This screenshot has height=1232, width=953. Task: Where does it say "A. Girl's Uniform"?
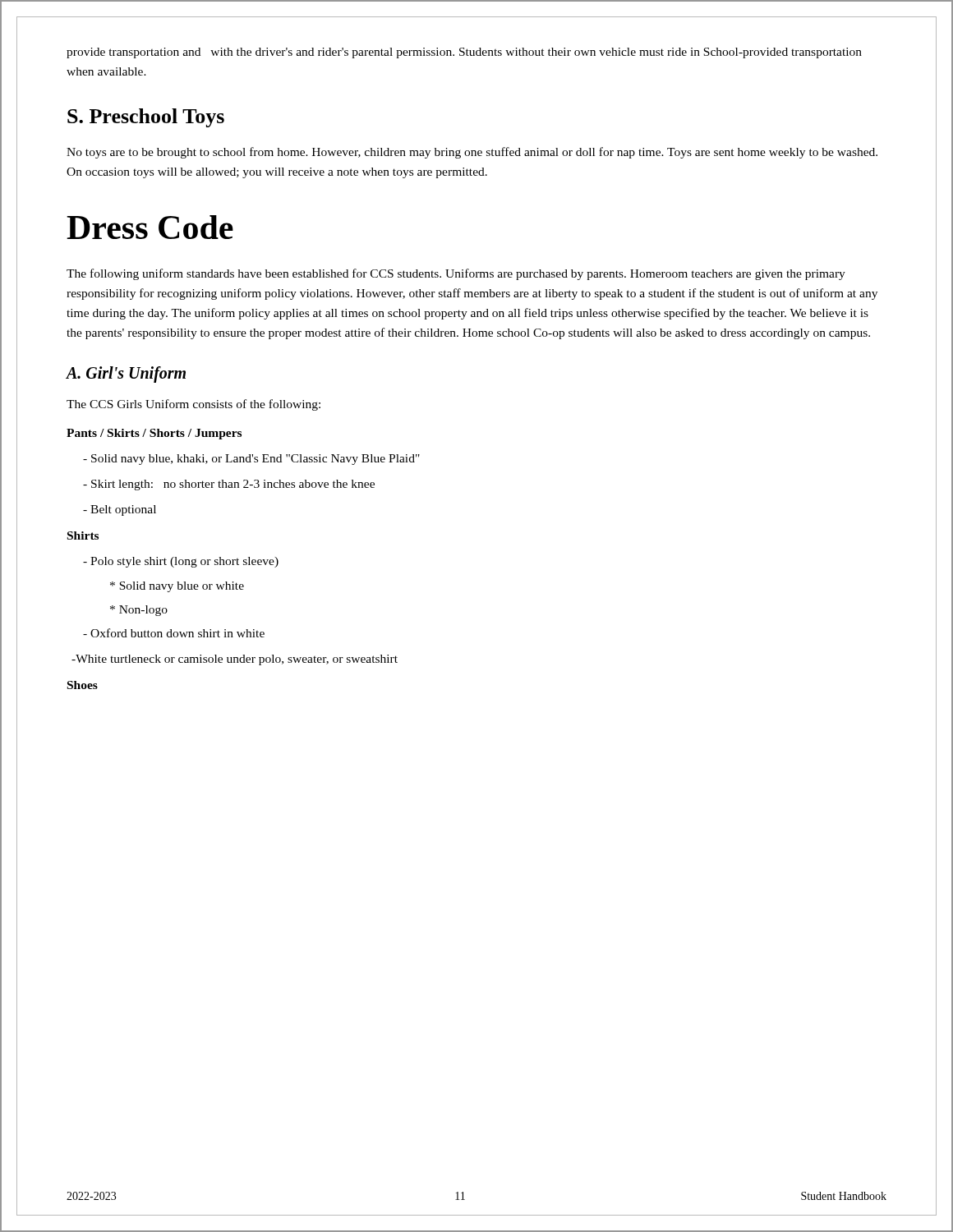127,373
